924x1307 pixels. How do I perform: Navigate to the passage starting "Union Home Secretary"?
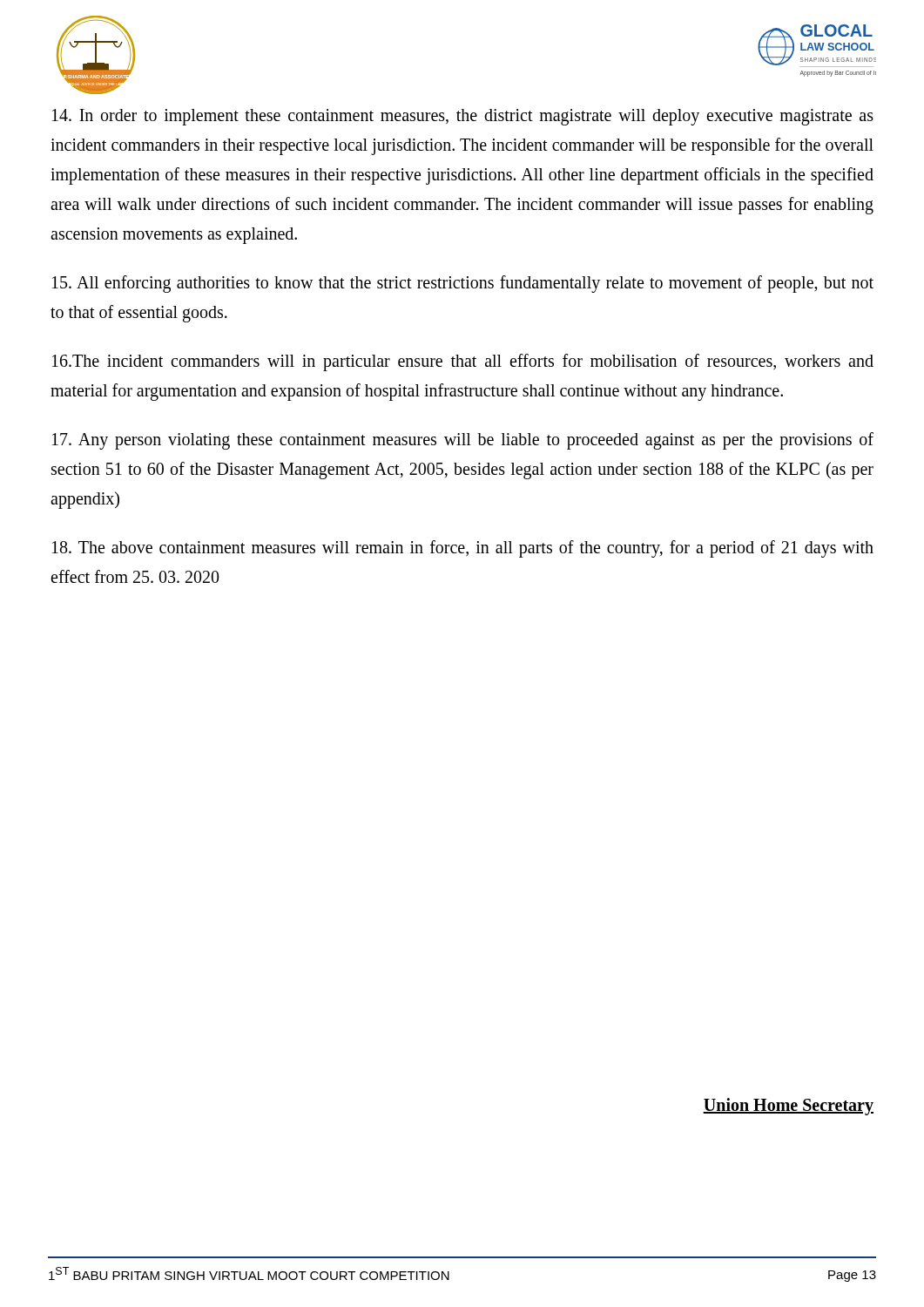click(788, 1105)
